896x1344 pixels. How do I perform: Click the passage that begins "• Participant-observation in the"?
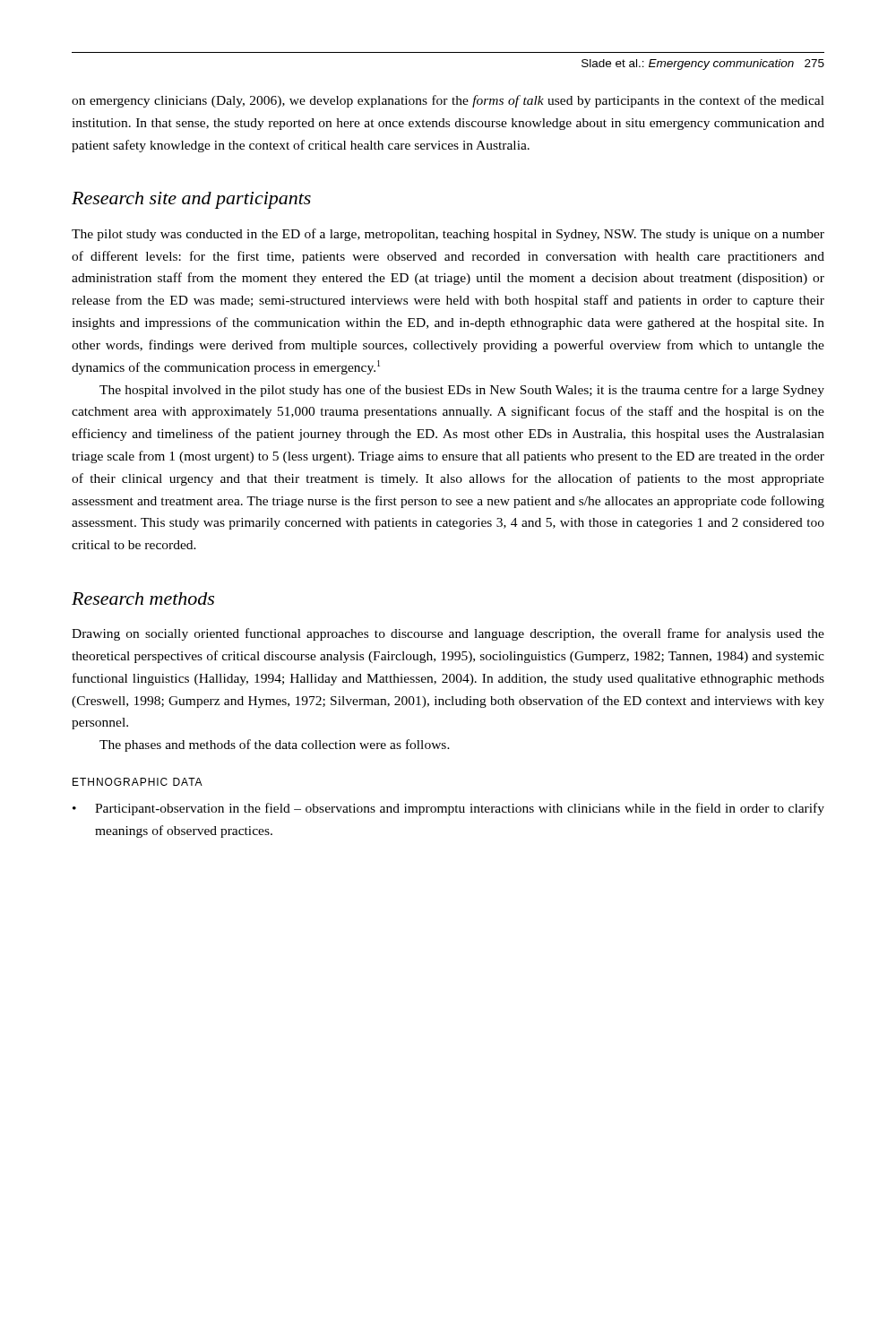tap(448, 820)
